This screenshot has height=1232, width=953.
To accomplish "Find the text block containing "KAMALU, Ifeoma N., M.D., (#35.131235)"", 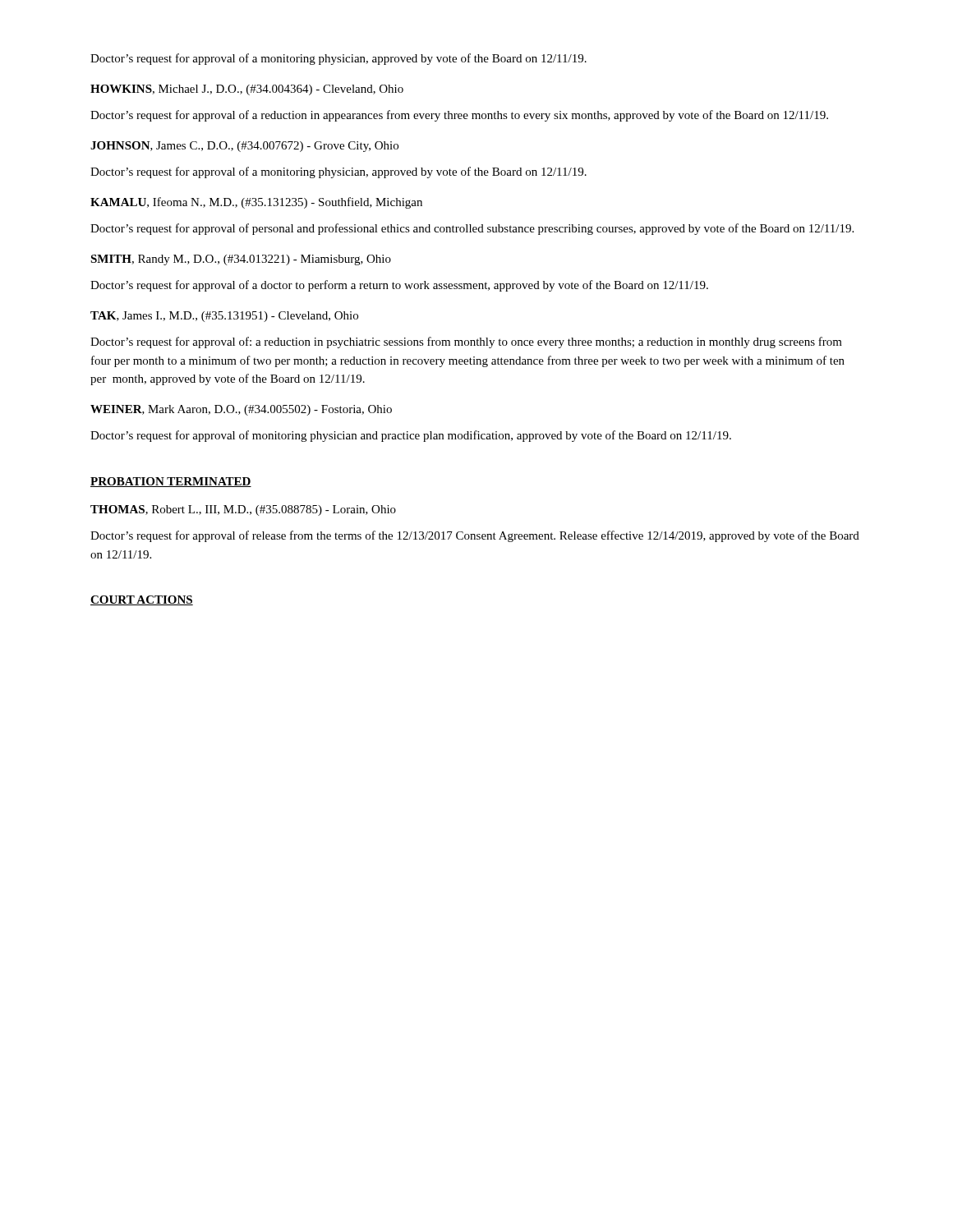I will (257, 202).
